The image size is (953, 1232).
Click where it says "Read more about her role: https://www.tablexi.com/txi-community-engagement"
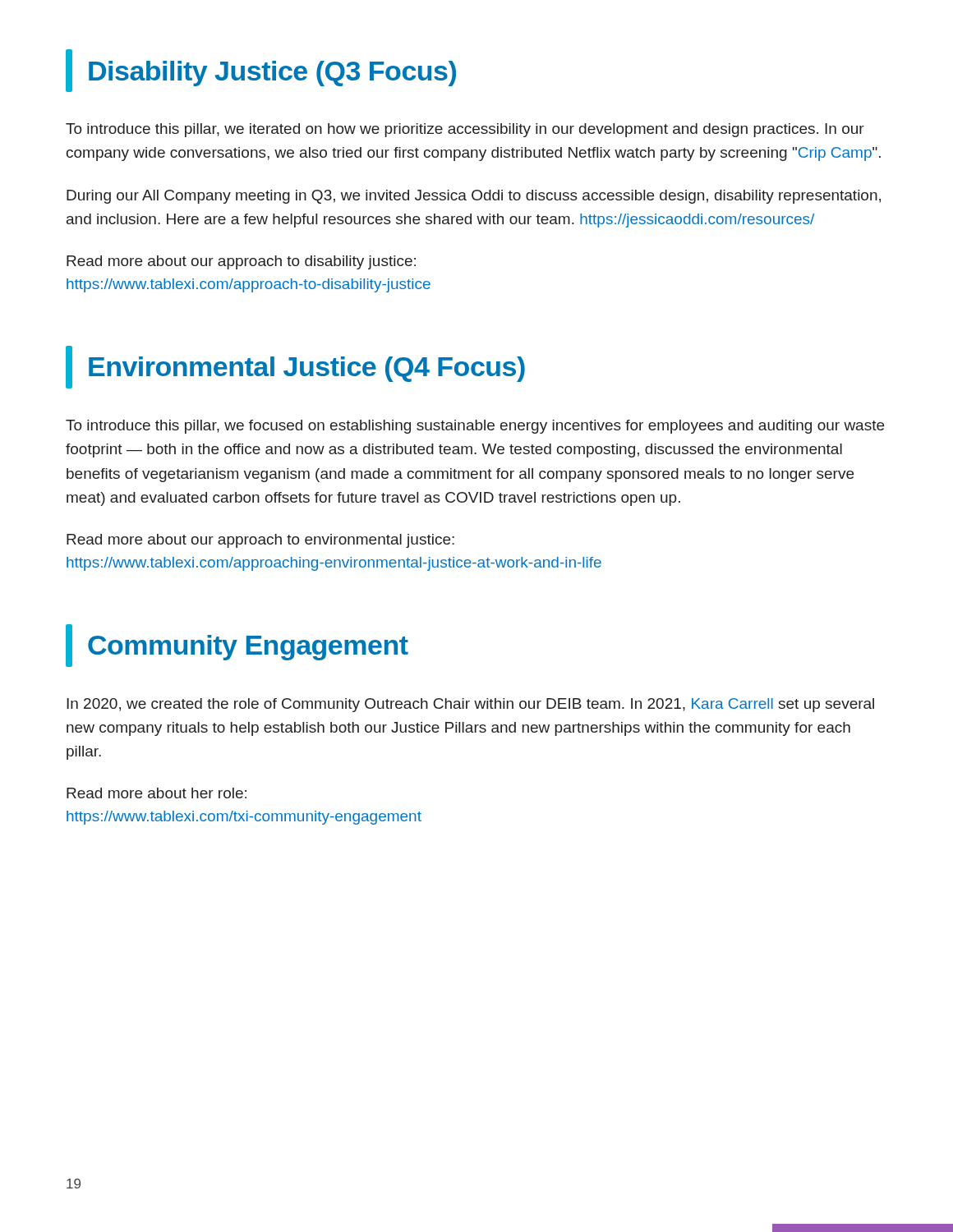pos(244,804)
